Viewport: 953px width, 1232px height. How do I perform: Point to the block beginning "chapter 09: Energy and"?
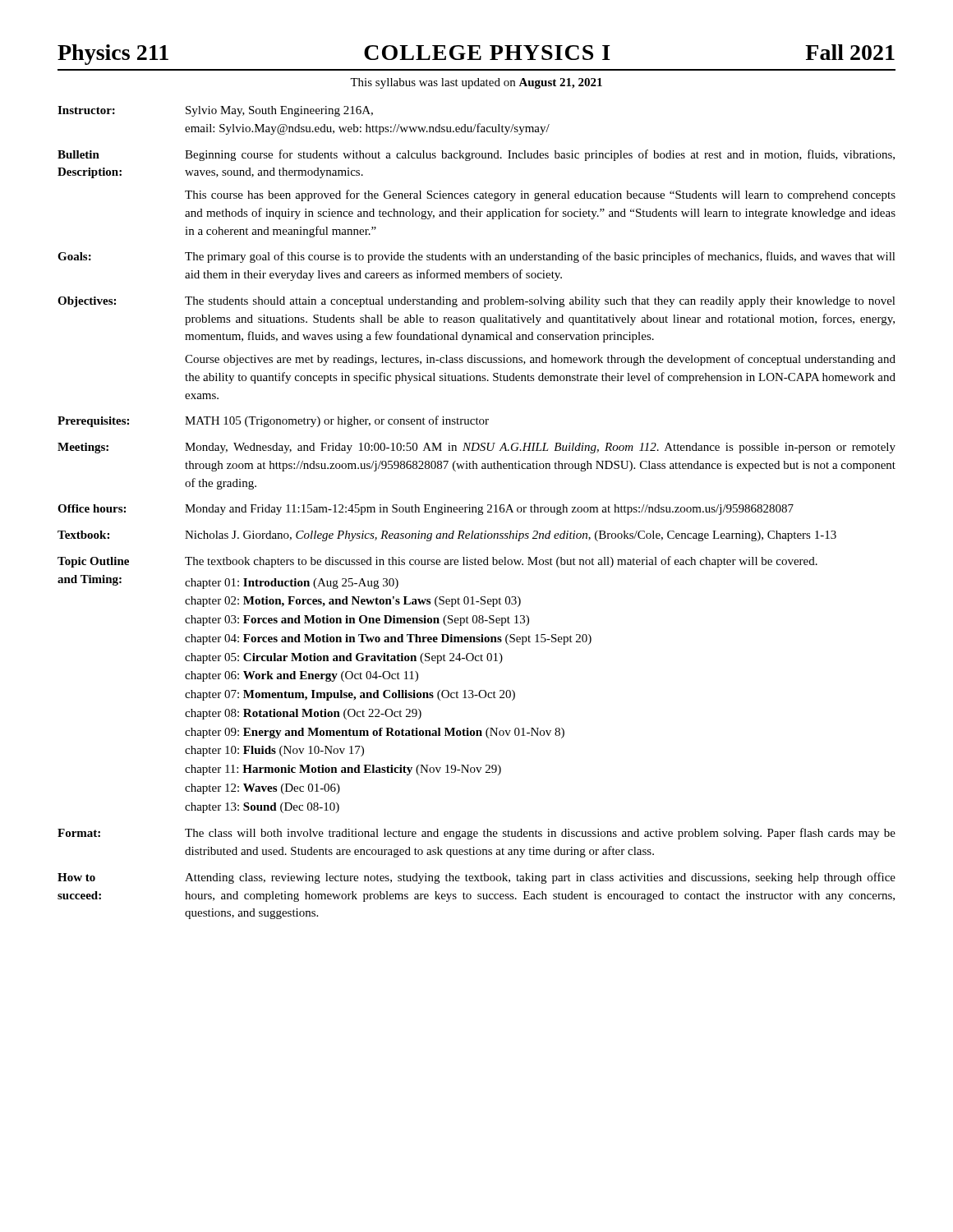tap(375, 731)
